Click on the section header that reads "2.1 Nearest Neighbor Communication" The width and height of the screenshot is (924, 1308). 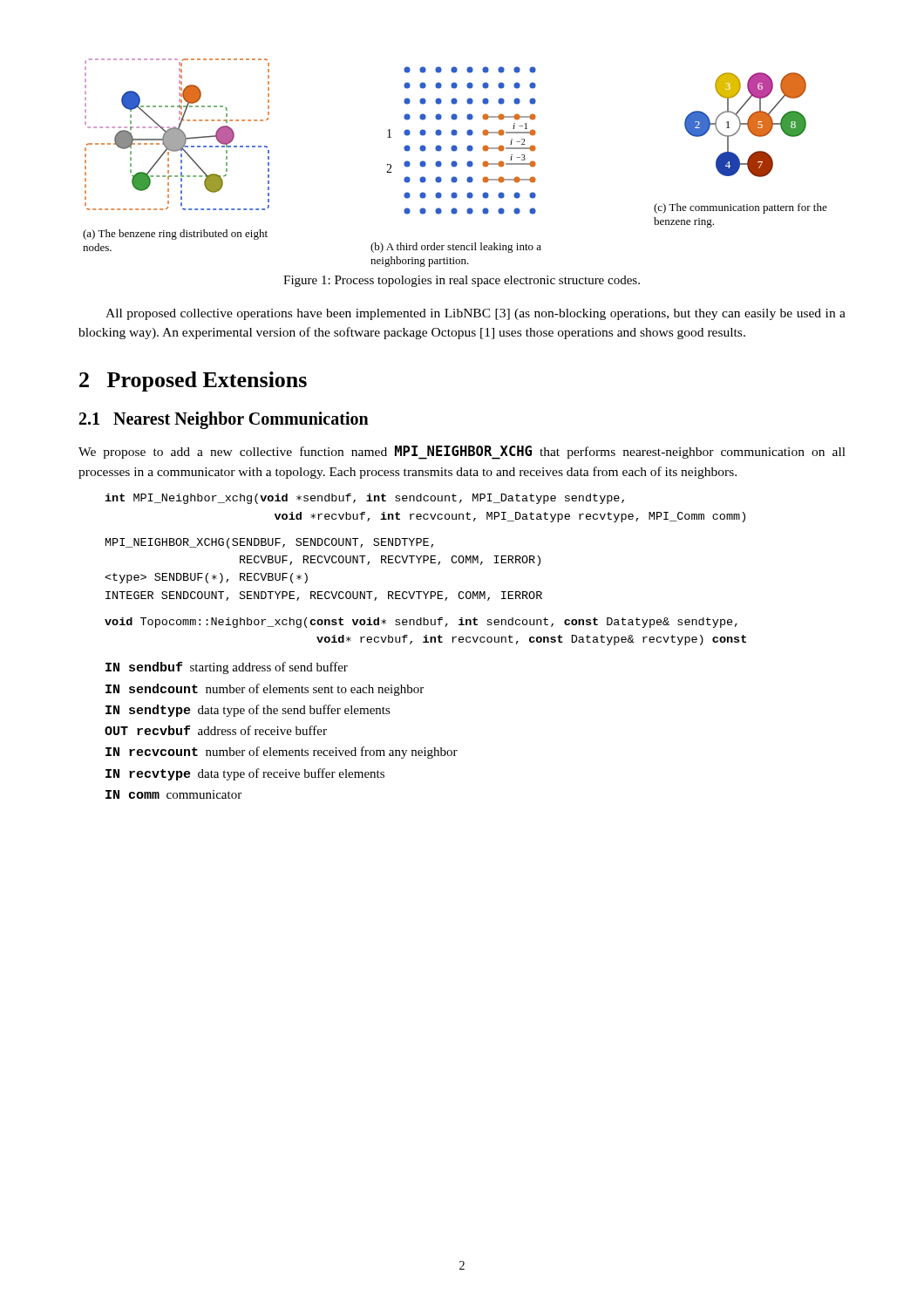click(x=223, y=418)
